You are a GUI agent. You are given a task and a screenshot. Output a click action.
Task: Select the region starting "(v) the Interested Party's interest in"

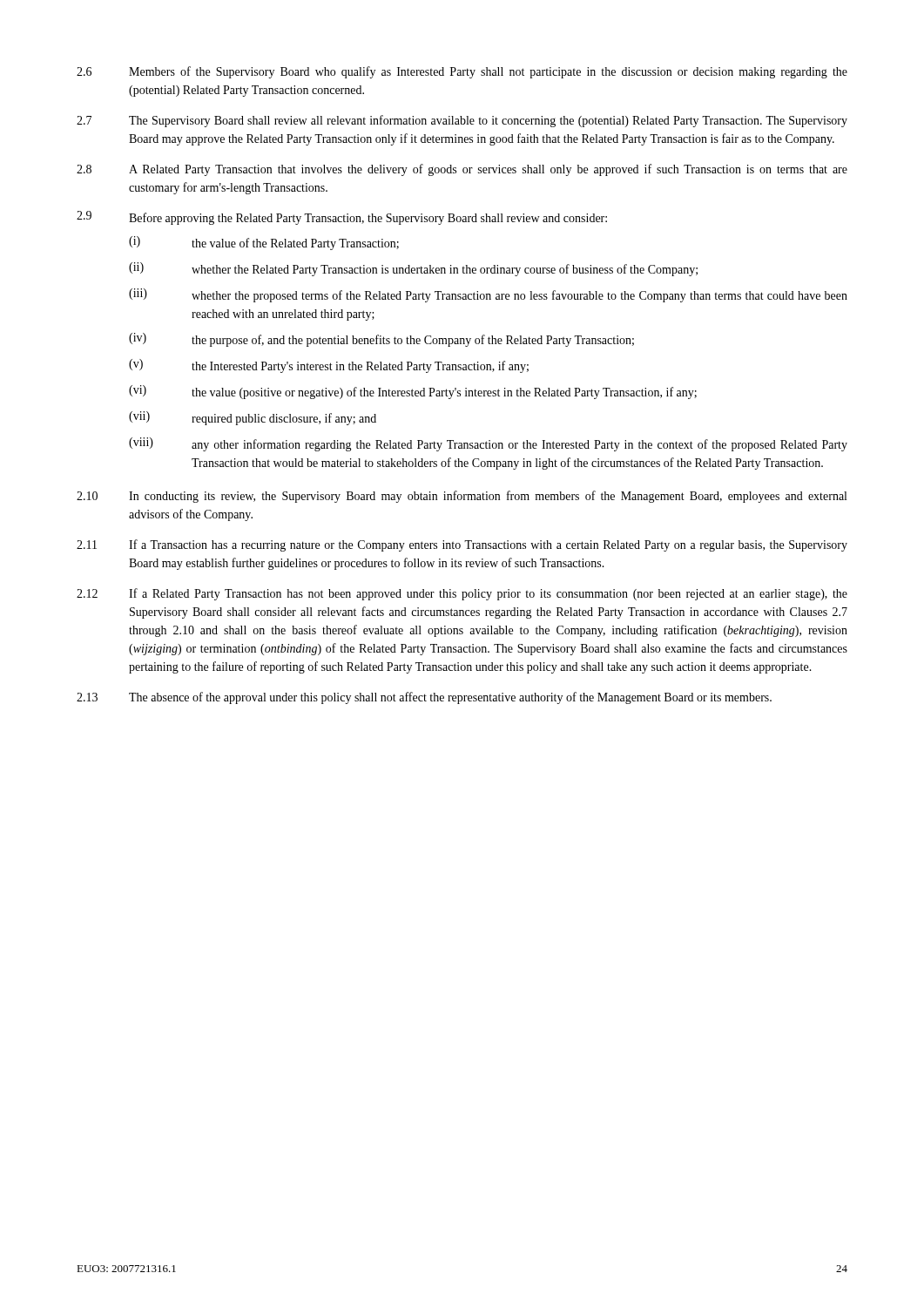click(x=488, y=366)
